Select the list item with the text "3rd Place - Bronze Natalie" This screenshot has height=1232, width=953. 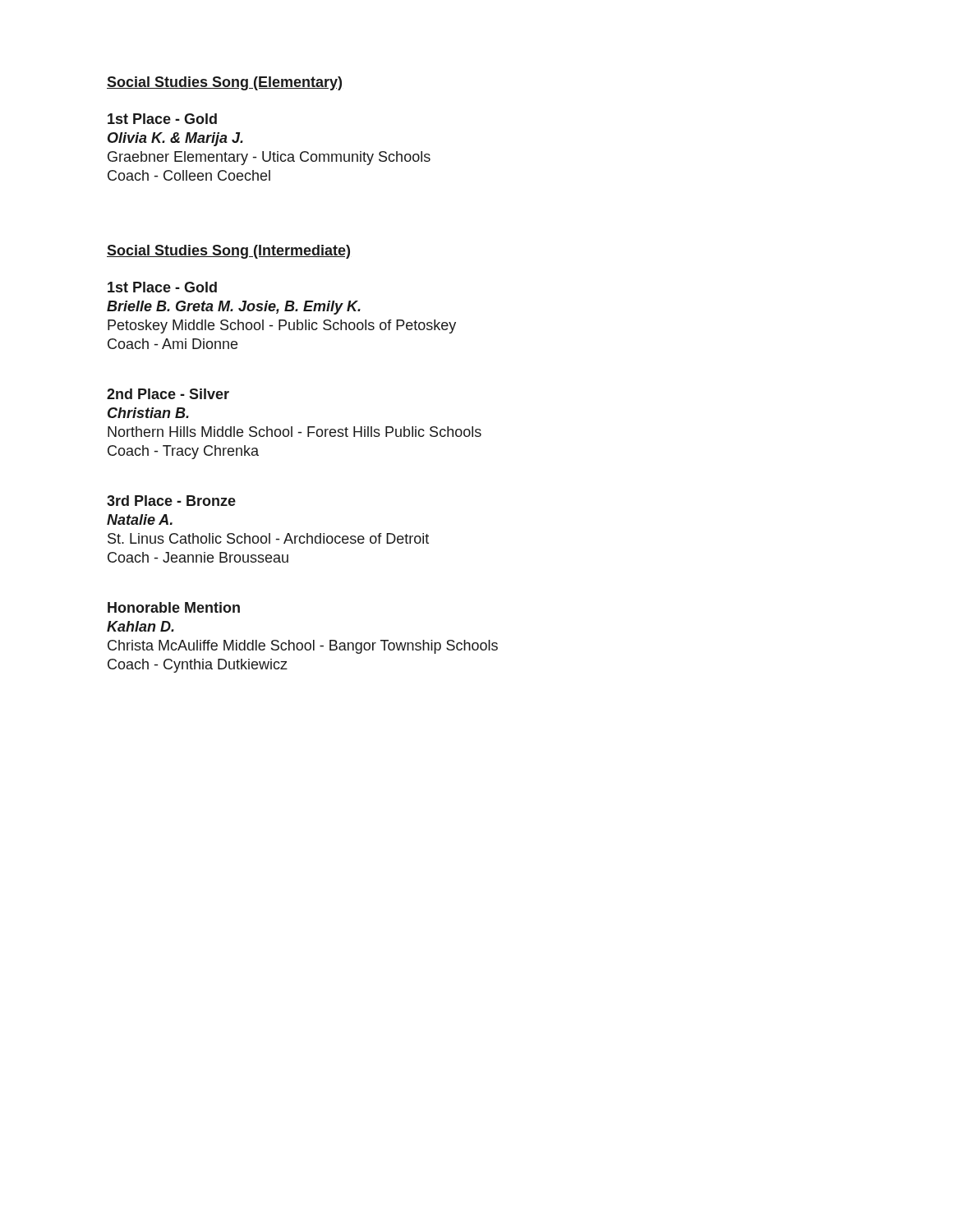pyautogui.click(x=171, y=501)
